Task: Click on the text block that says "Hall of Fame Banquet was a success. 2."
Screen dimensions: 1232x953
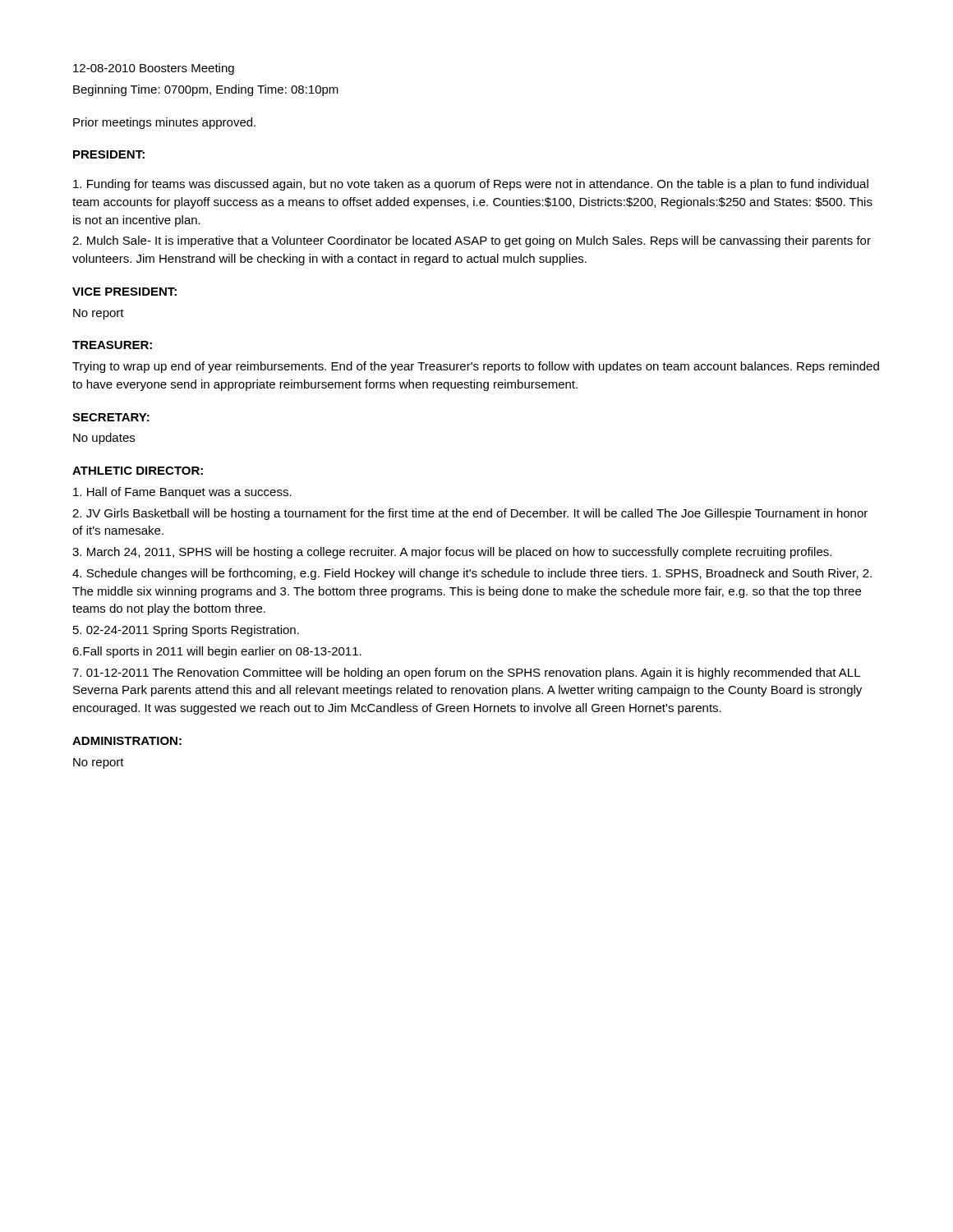Action: (x=476, y=600)
